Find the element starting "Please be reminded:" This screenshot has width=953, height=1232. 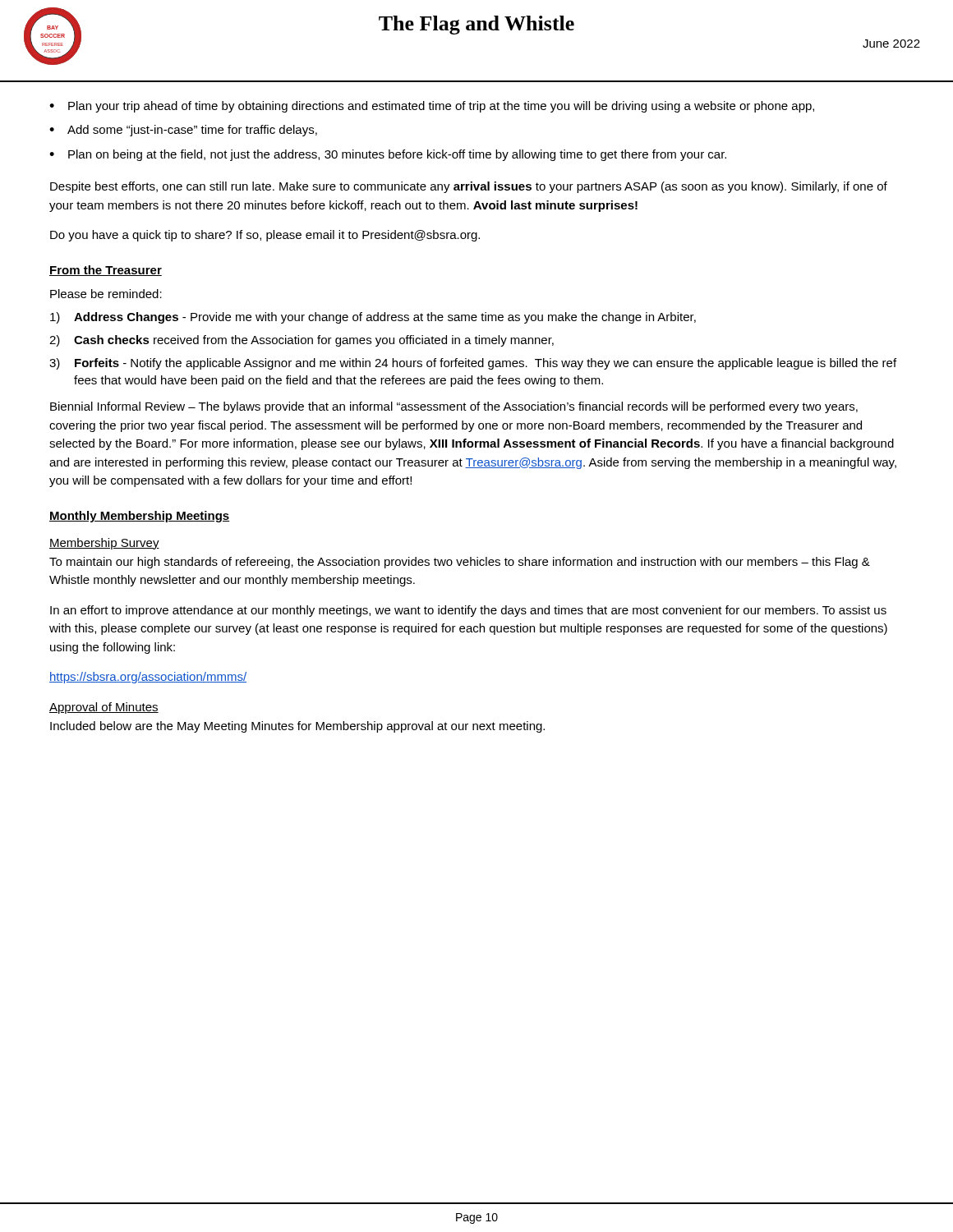106,293
